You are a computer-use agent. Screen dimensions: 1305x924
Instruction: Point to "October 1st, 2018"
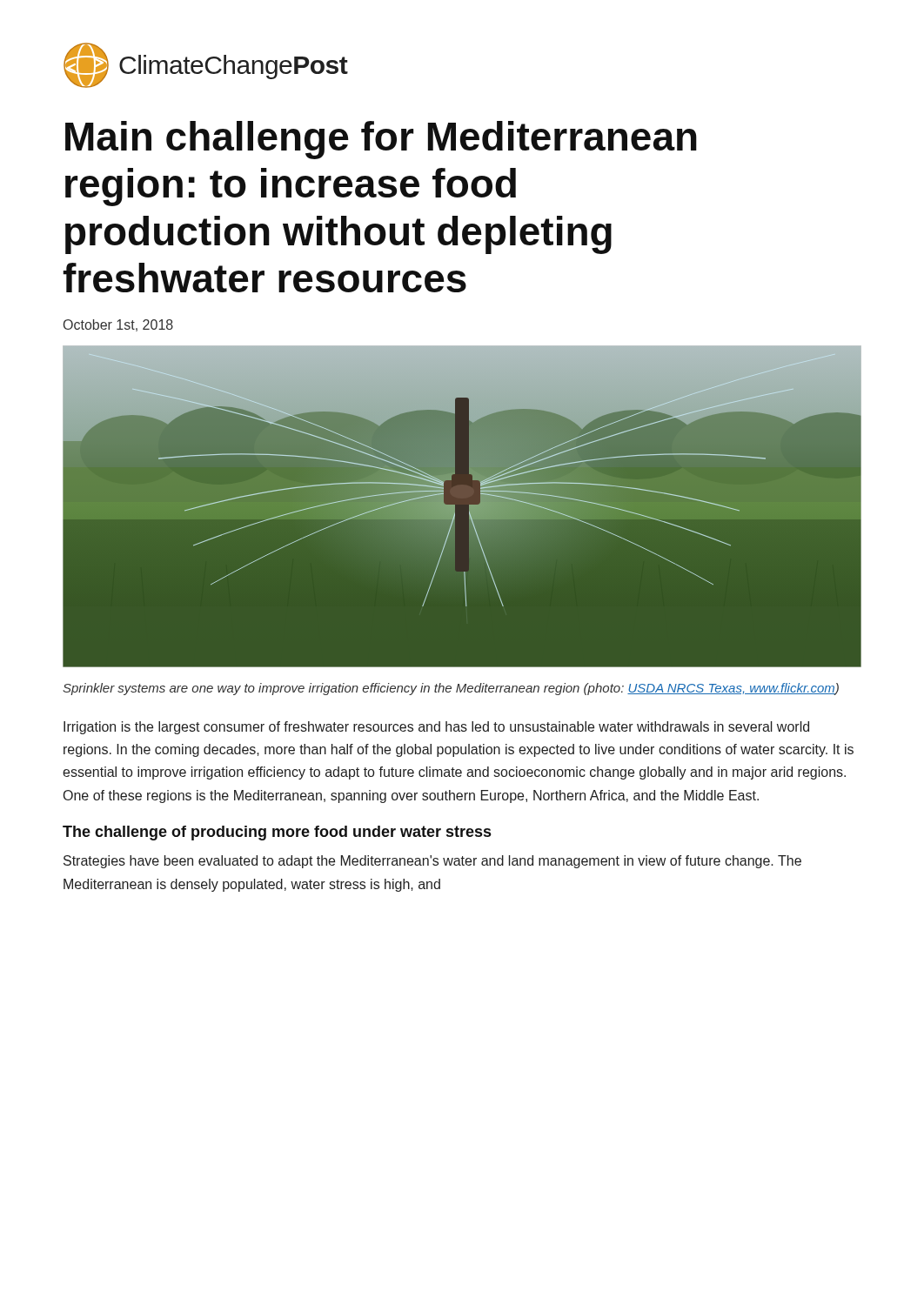click(118, 325)
